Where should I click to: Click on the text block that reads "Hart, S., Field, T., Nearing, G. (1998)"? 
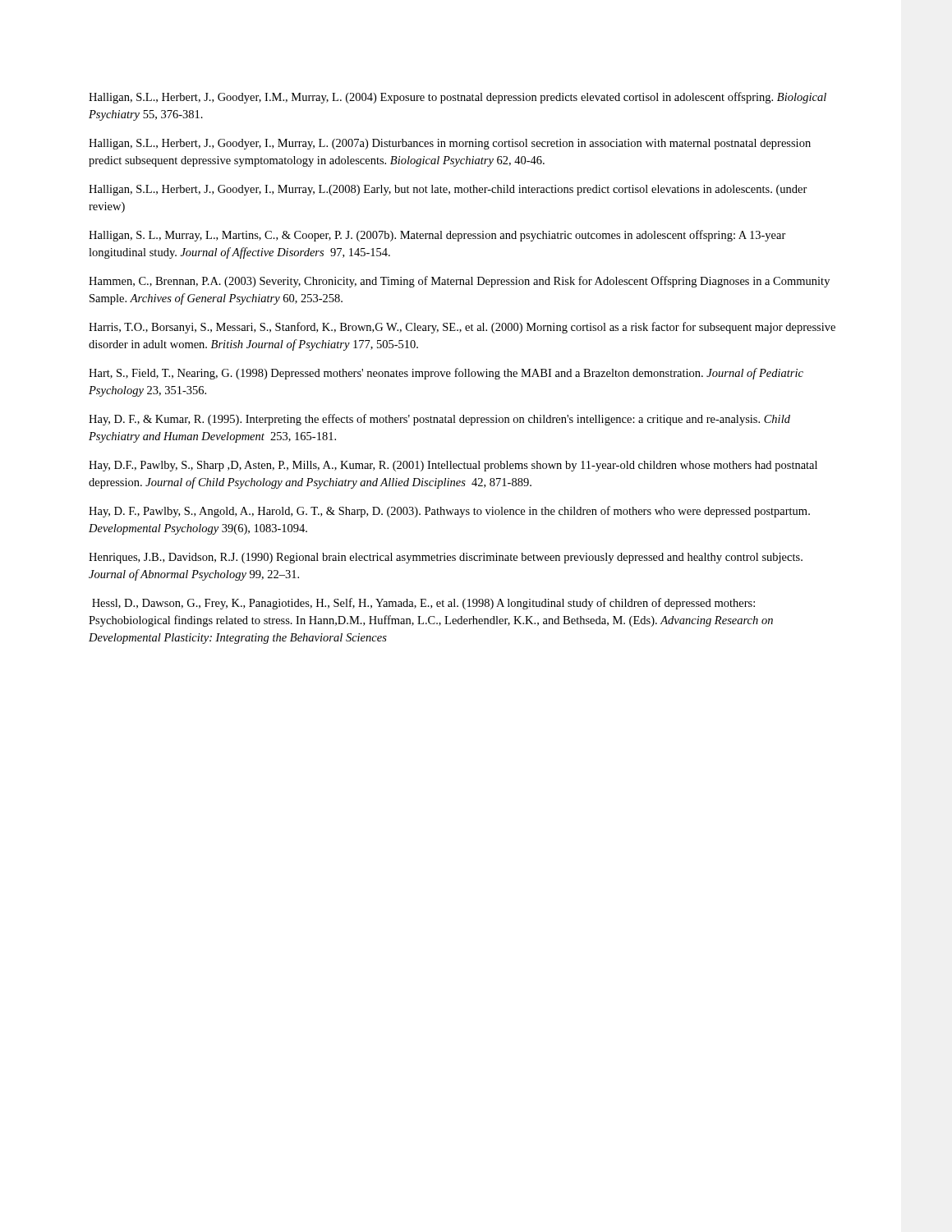tap(462, 382)
